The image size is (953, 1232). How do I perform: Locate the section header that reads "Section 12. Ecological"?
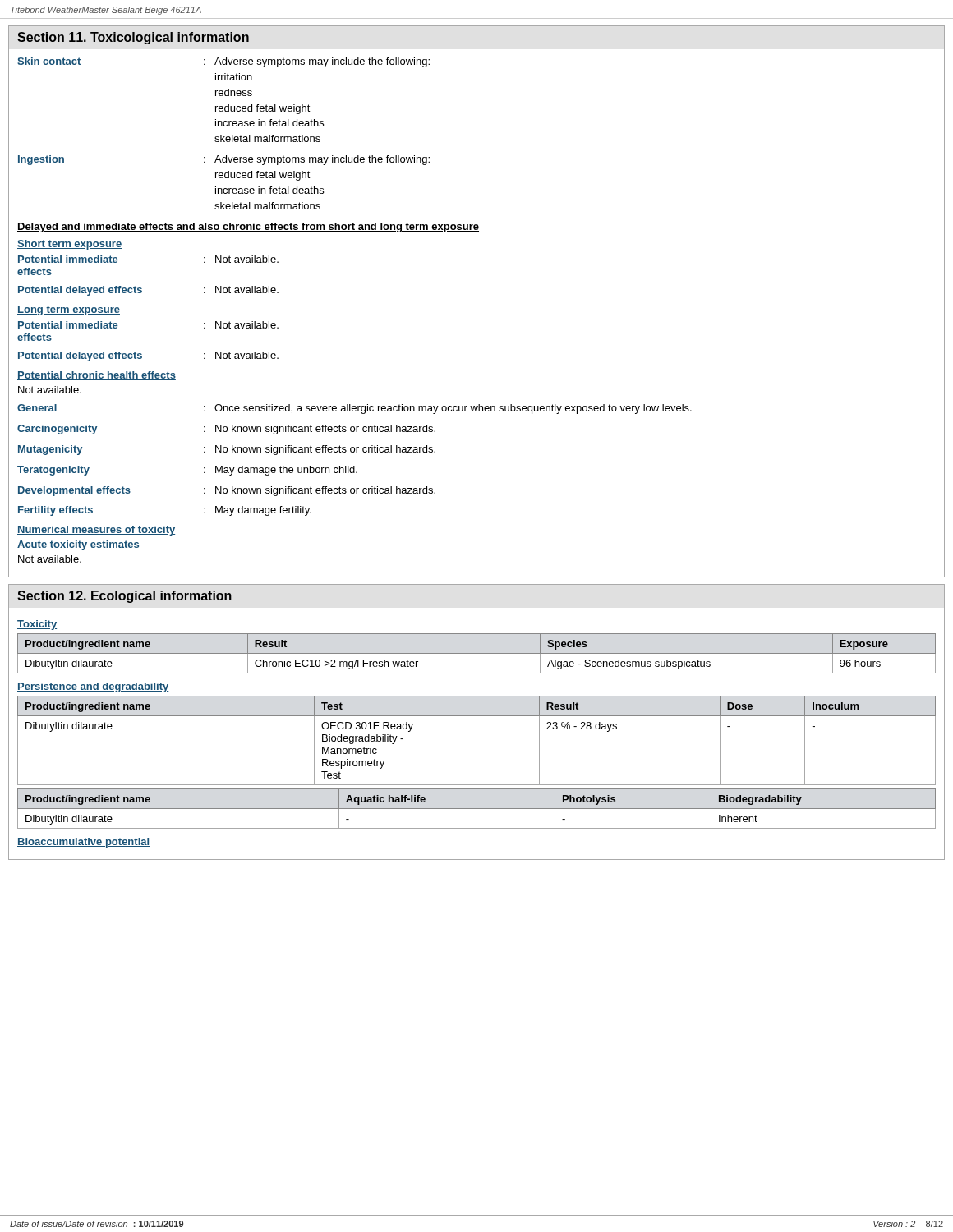coord(125,596)
